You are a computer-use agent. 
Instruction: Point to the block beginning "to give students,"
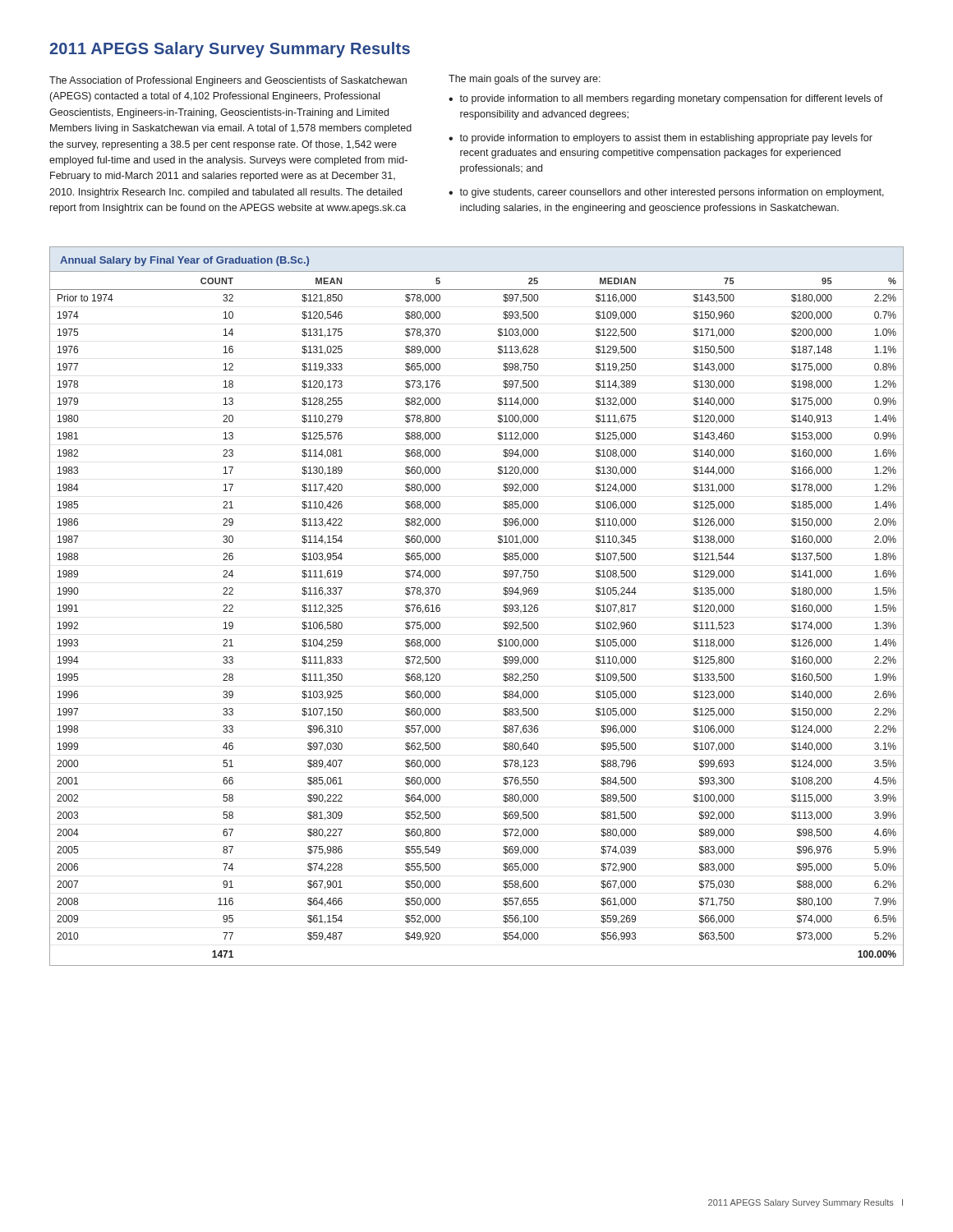(x=672, y=200)
